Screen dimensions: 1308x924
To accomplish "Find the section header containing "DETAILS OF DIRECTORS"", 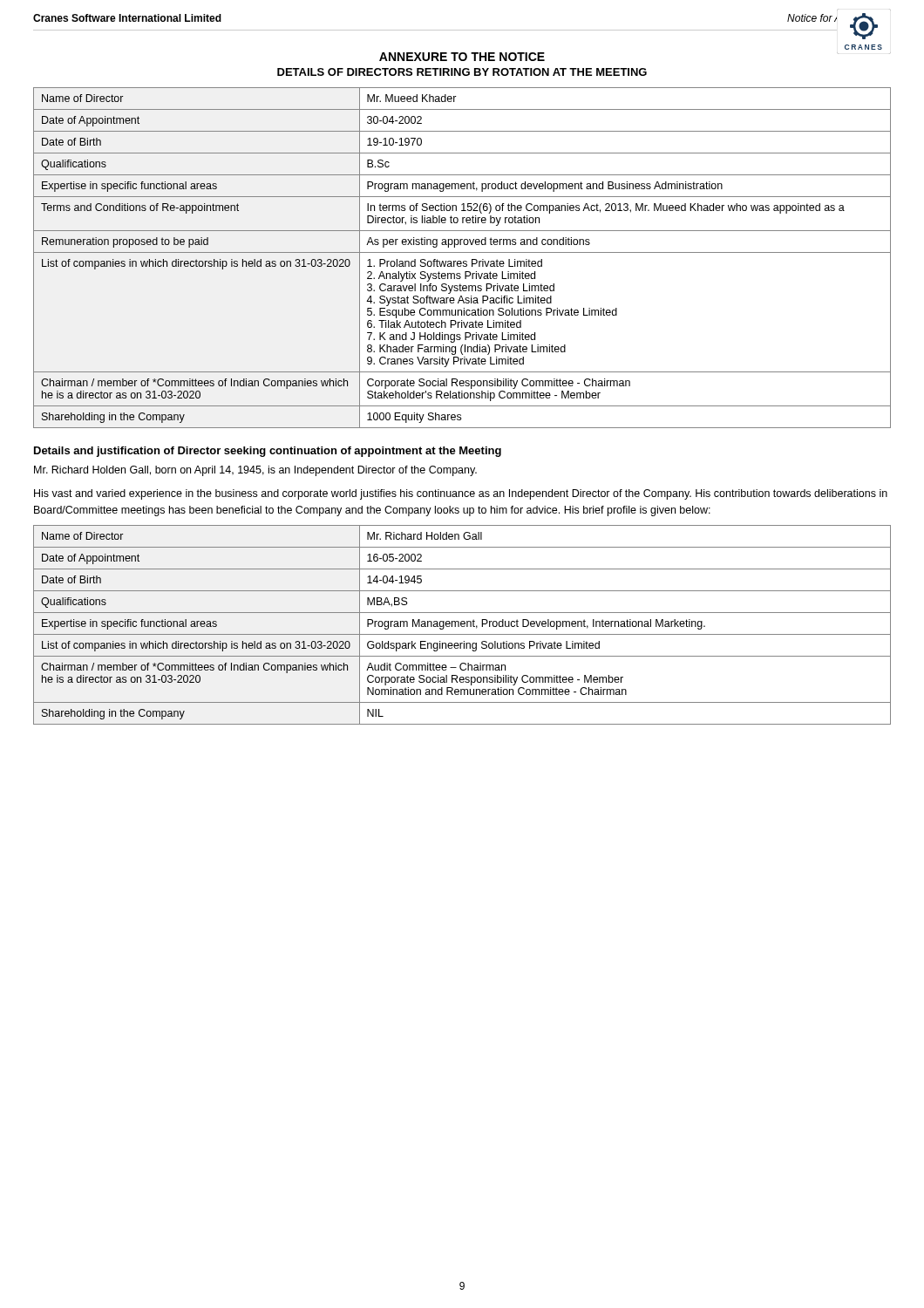I will pyautogui.click(x=462, y=72).
